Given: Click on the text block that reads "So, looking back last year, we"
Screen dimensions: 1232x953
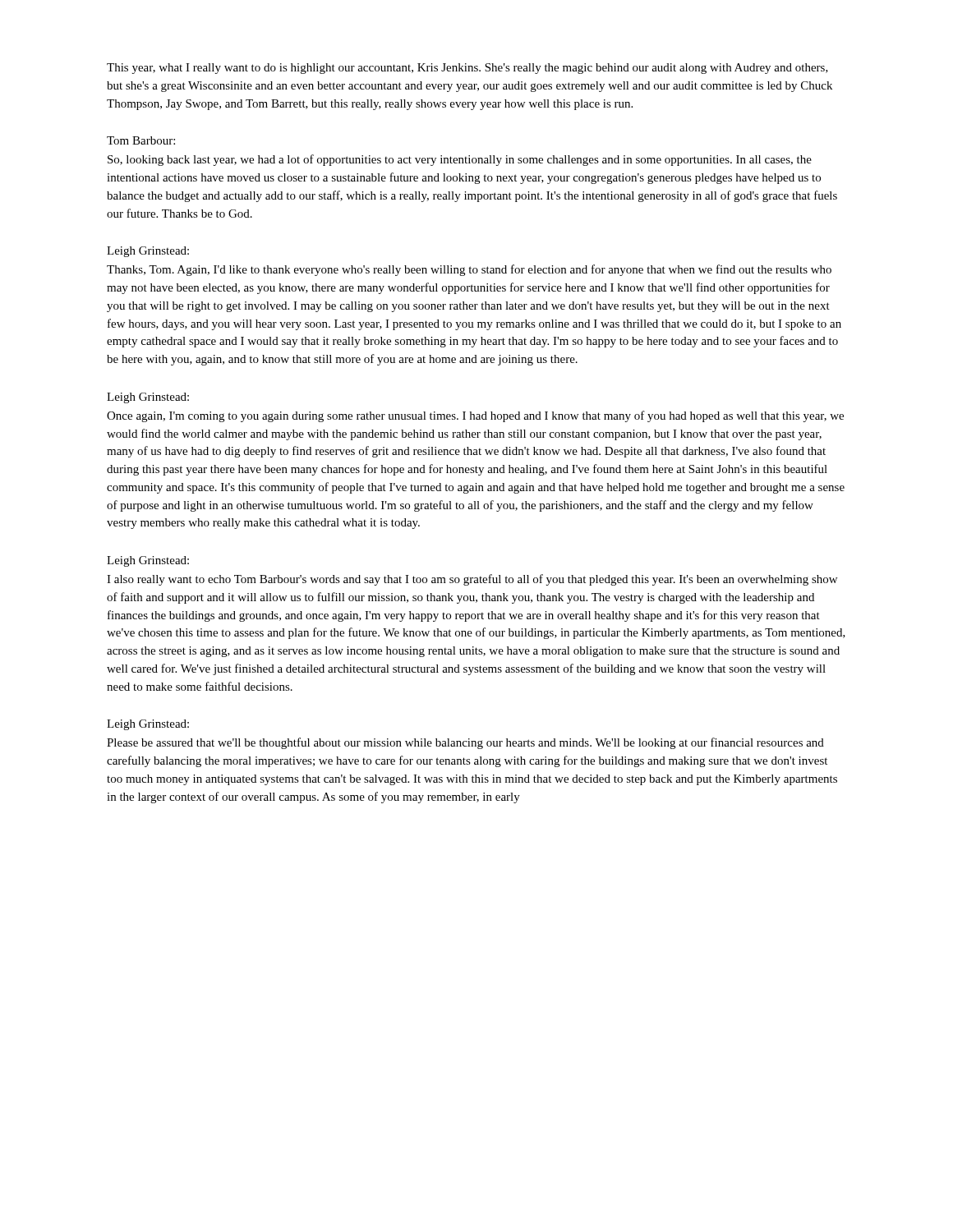Looking at the screenshot, I should (472, 186).
